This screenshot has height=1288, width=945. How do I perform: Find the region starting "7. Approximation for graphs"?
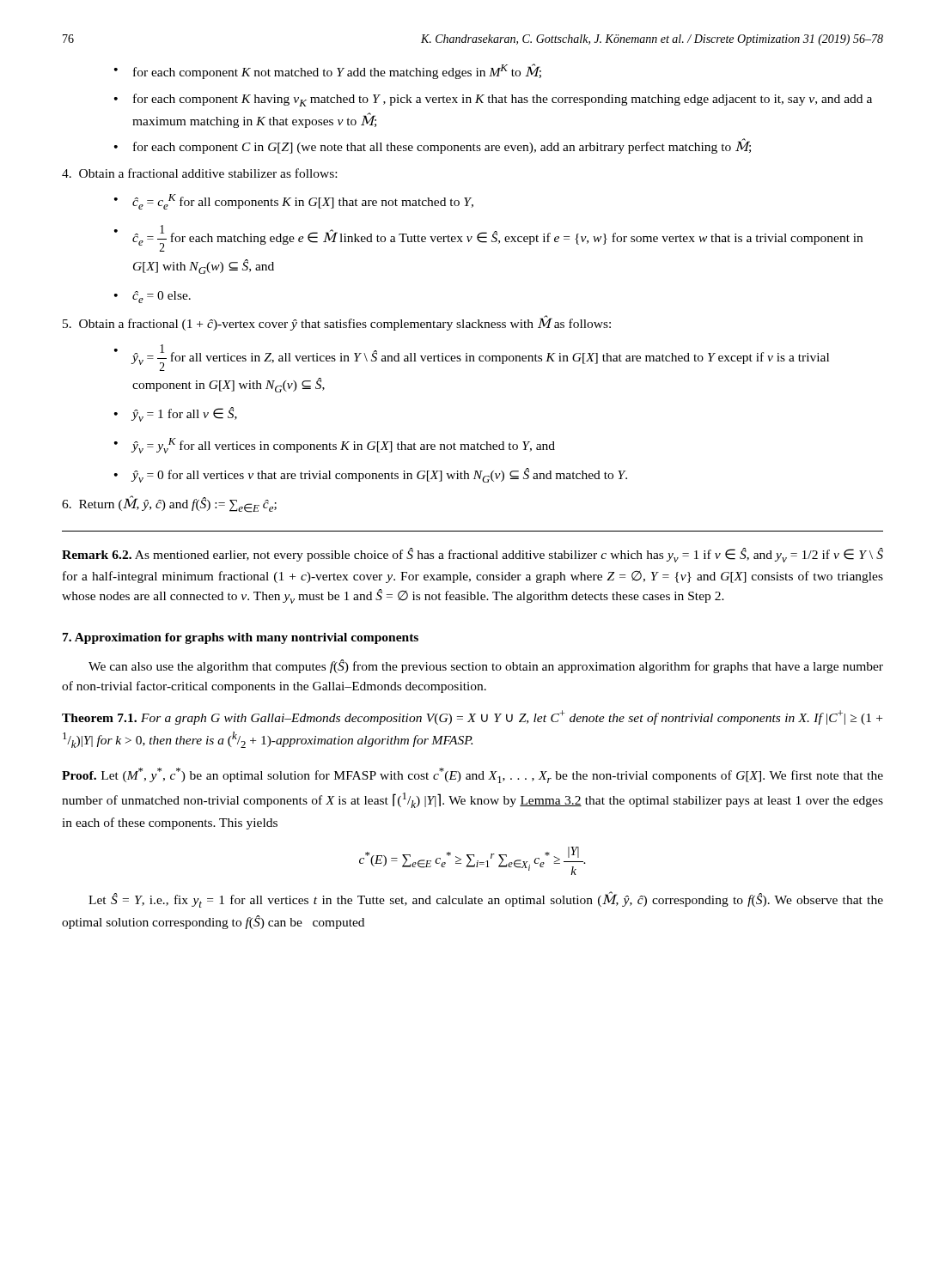pos(240,636)
